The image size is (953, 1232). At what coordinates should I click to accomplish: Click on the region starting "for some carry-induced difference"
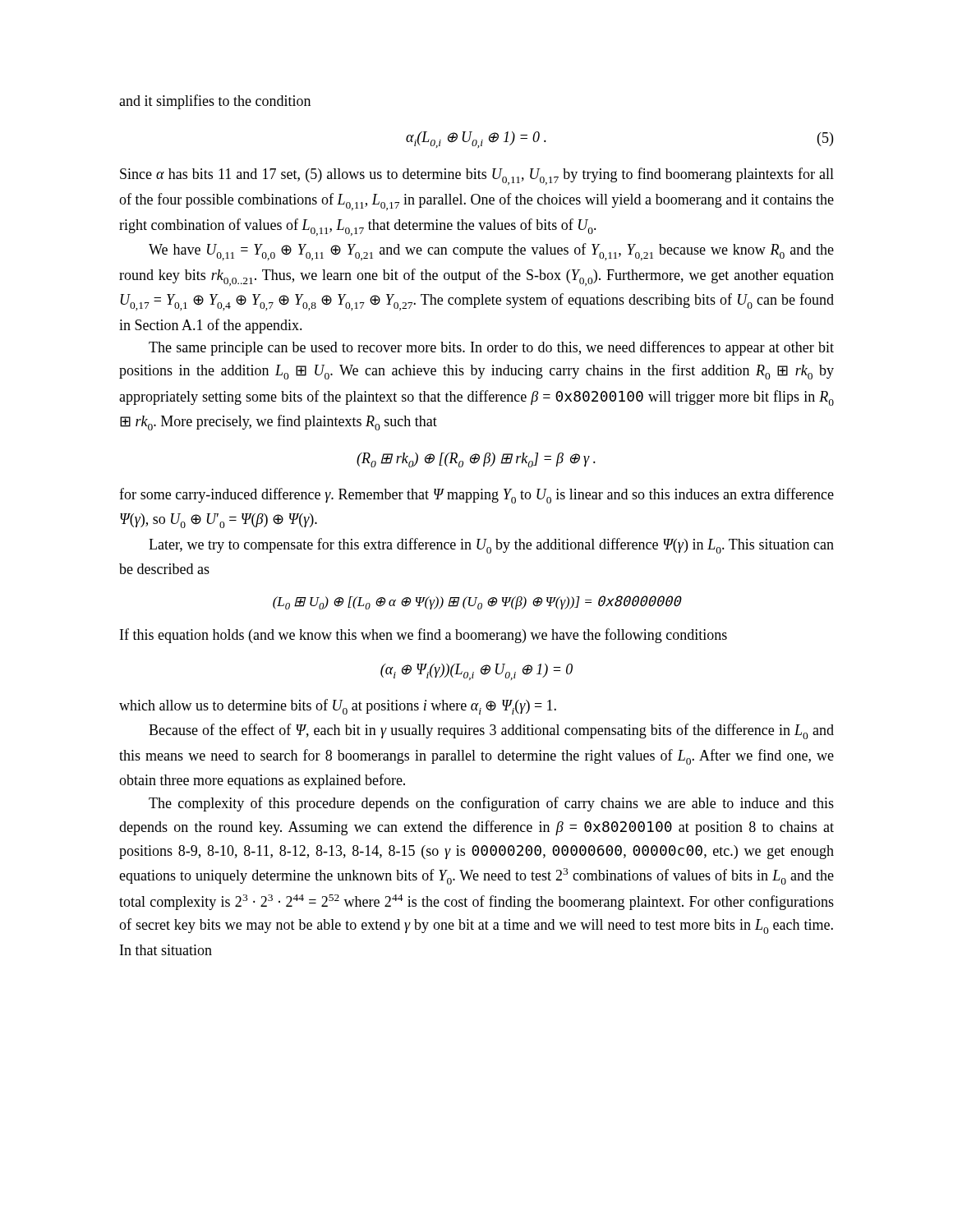[476, 508]
